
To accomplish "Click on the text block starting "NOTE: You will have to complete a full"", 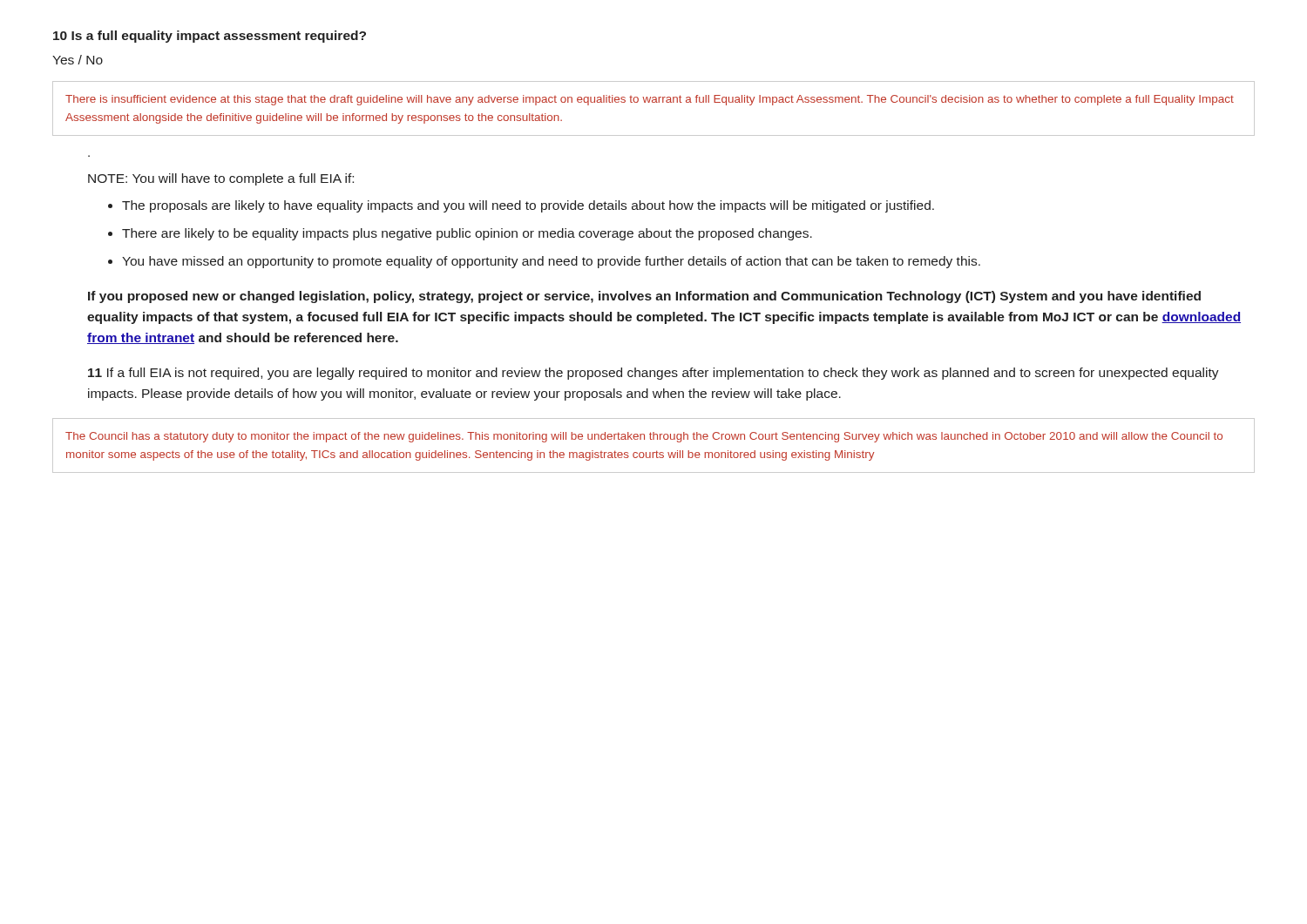I will point(221,178).
